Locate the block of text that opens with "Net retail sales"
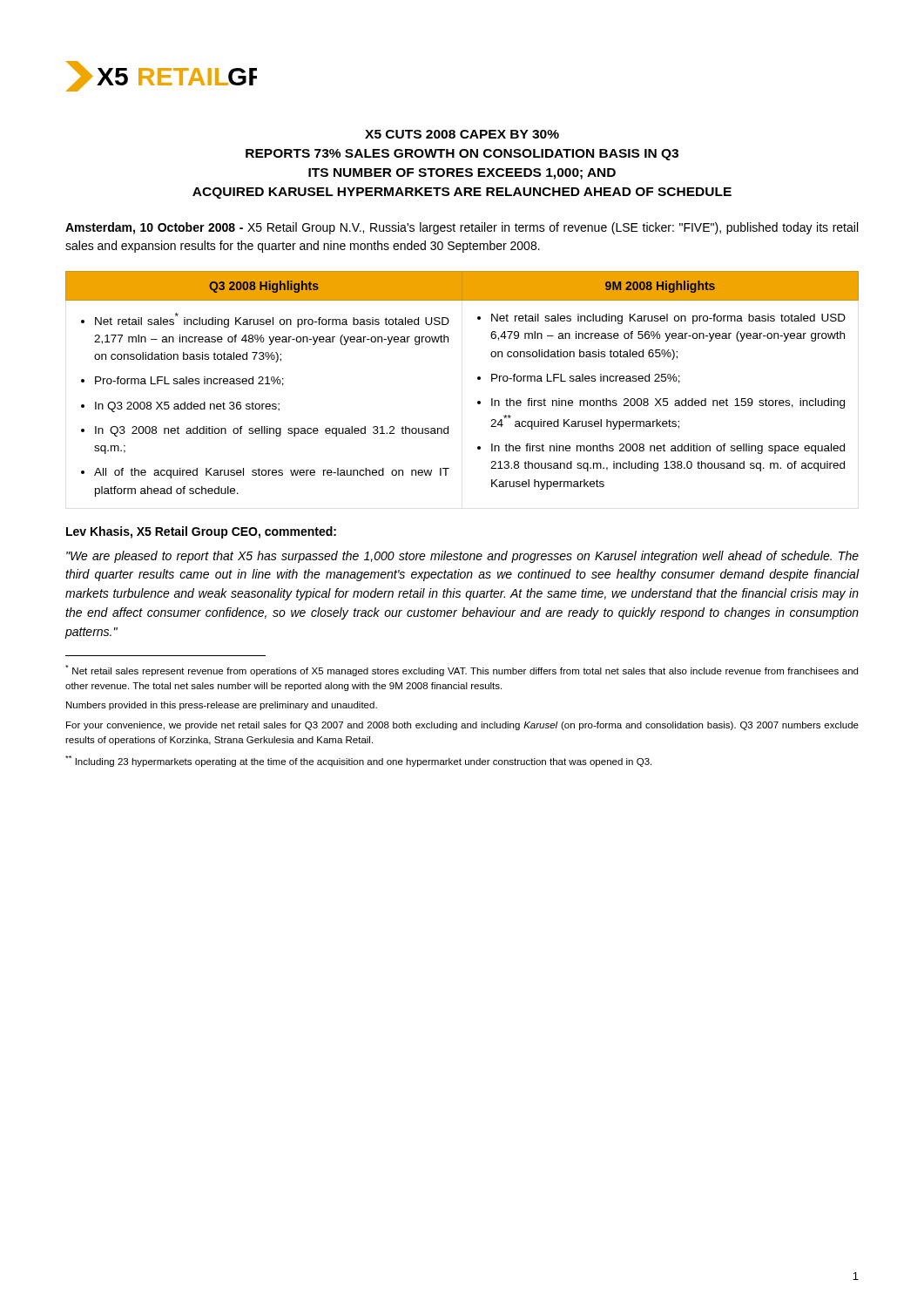Image resolution: width=924 pixels, height=1307 pixels. click(x=462, y=712)
